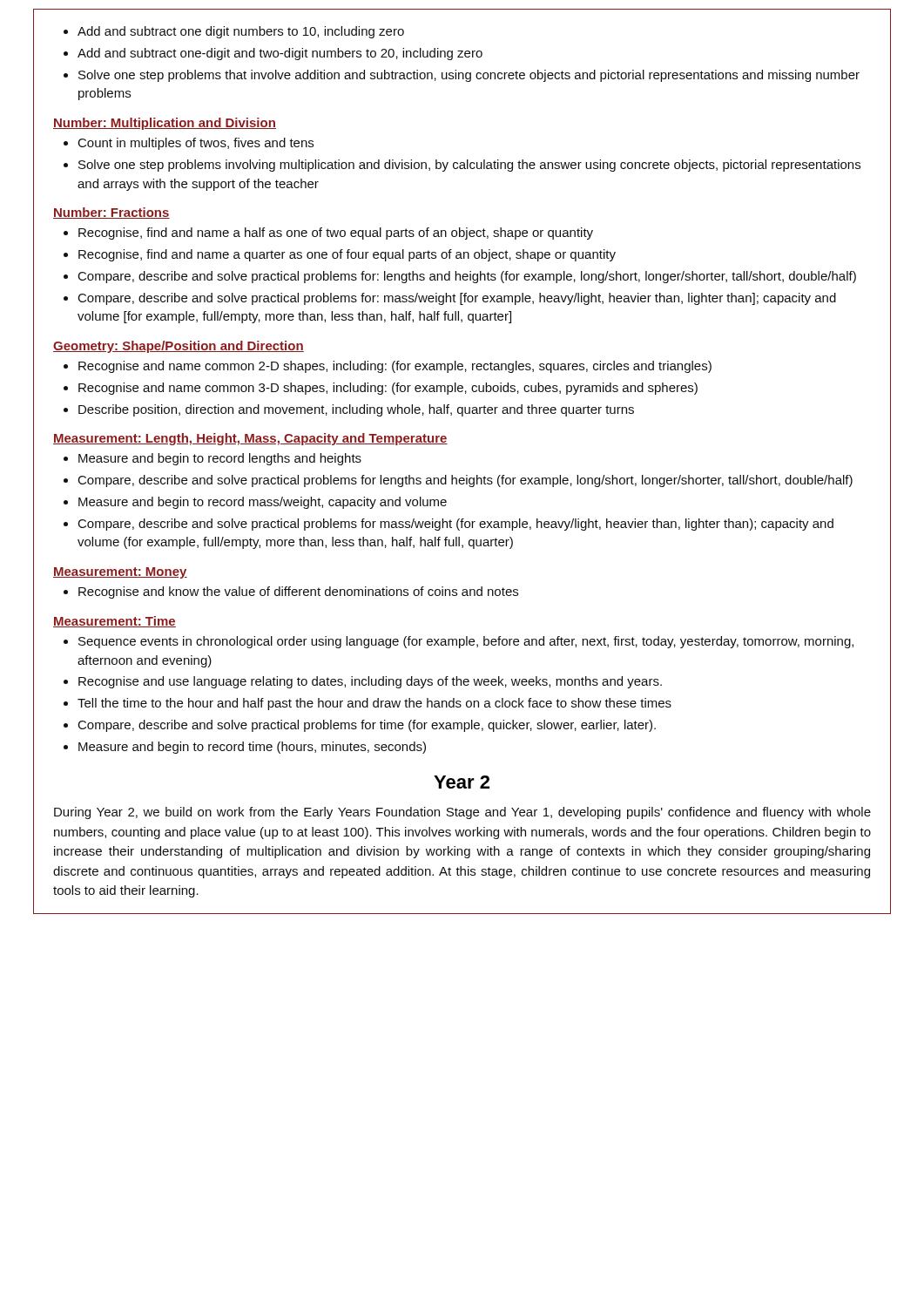Click on the element starting "Number: Multiplication and Division"
The width and height of the screenshot is (924, 1307).
(165, 122)
